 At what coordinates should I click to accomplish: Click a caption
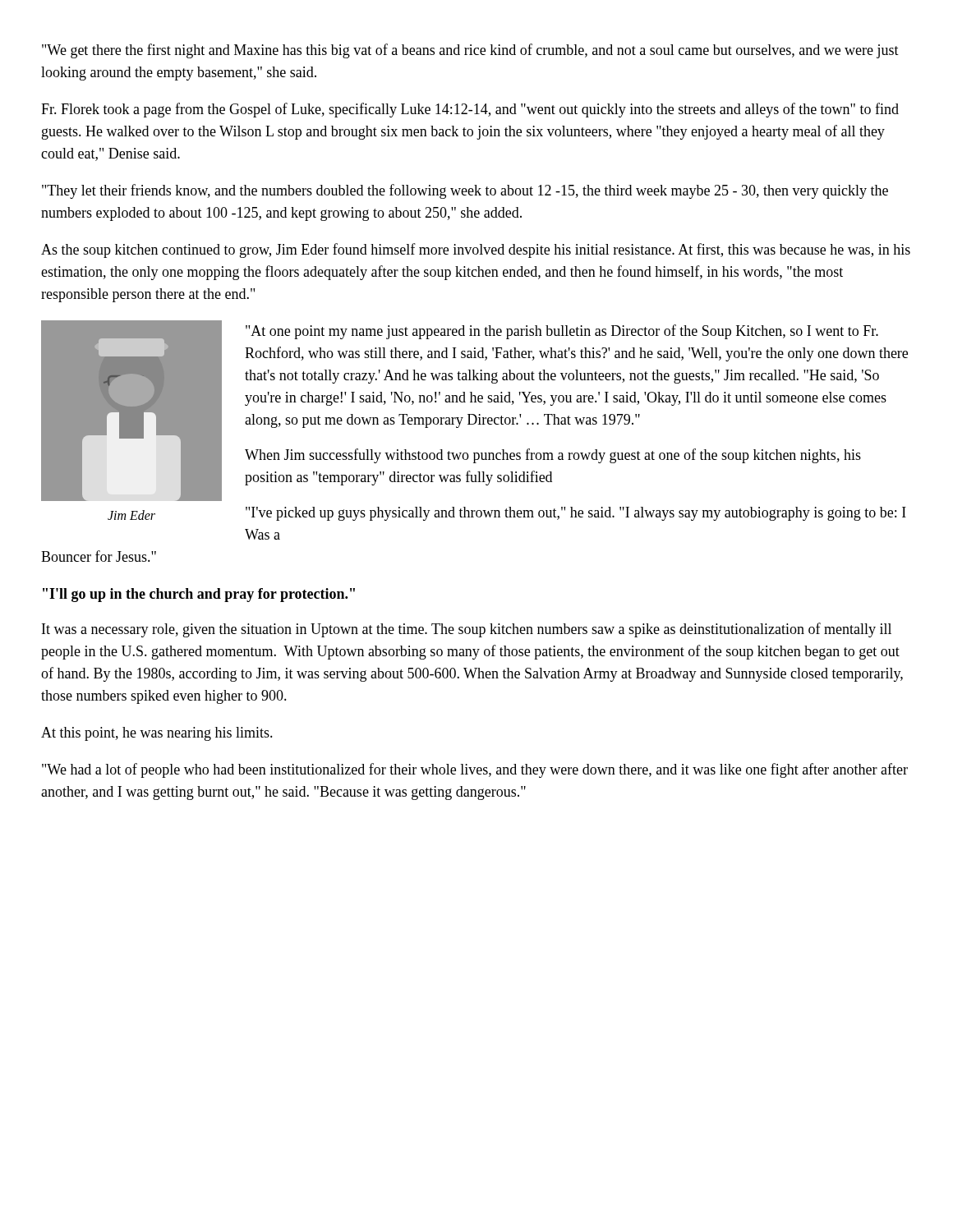[131, 515]
